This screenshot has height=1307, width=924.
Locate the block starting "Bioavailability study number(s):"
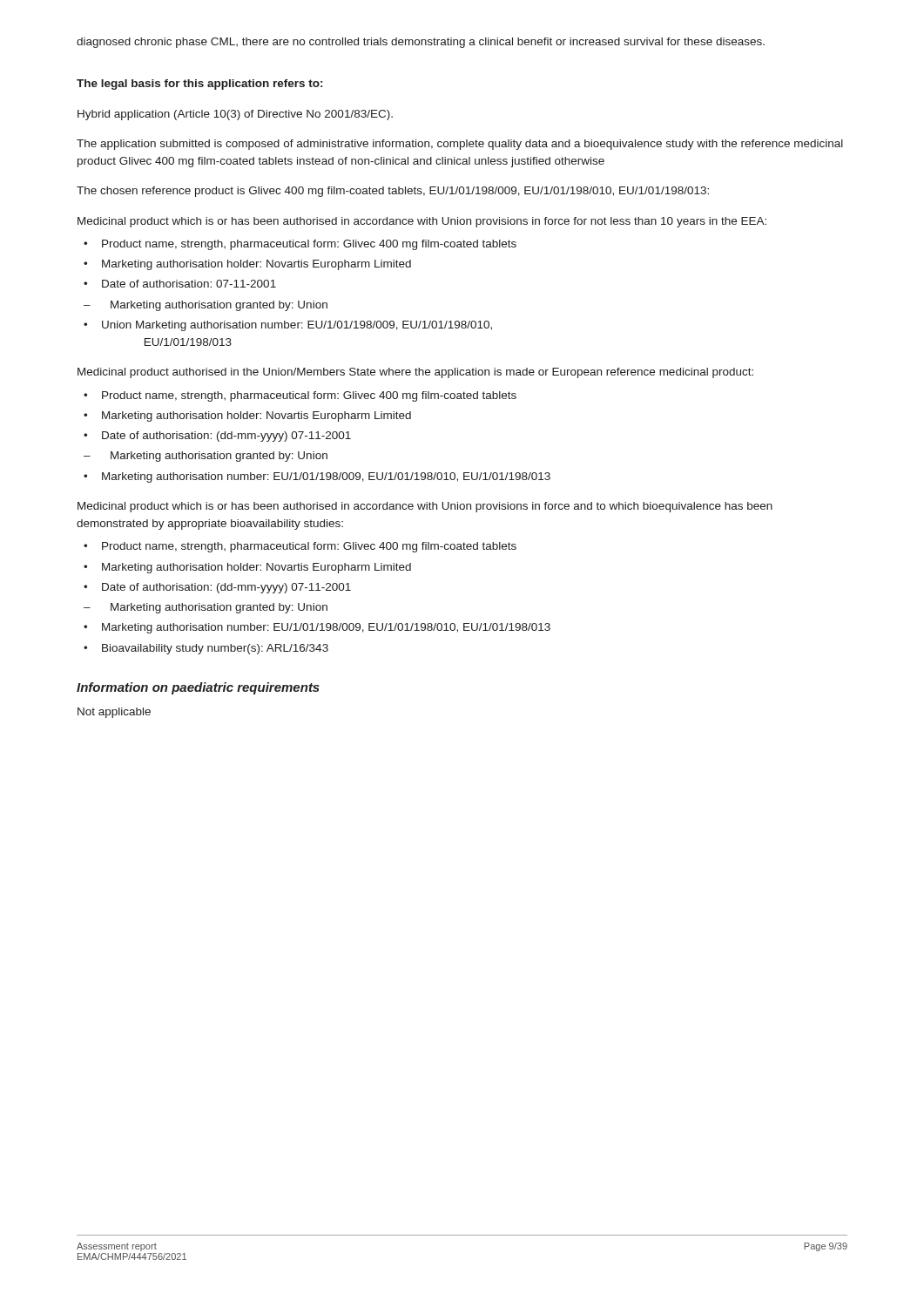215,647
